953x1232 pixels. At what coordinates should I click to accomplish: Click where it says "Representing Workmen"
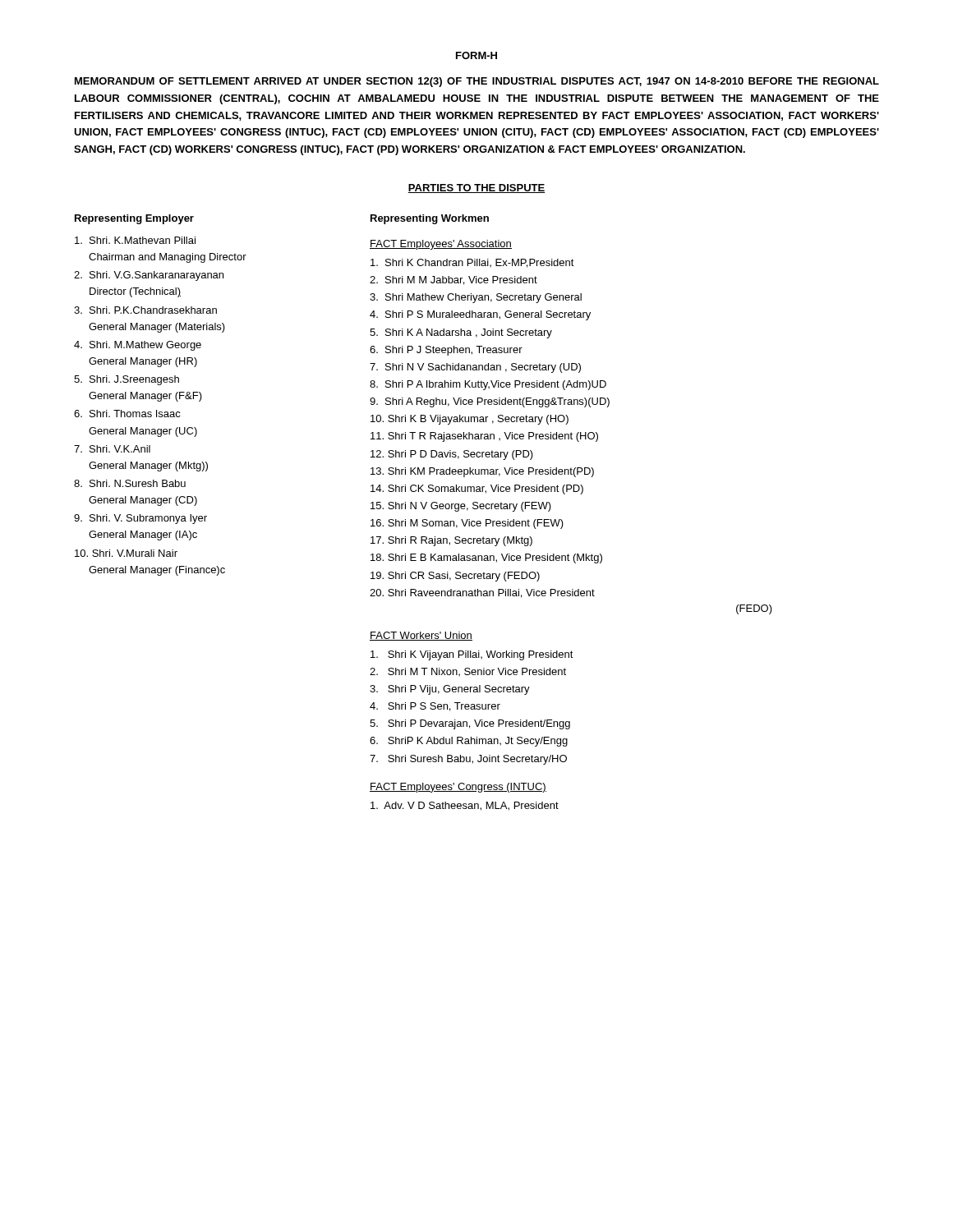(x=430, y=218)
